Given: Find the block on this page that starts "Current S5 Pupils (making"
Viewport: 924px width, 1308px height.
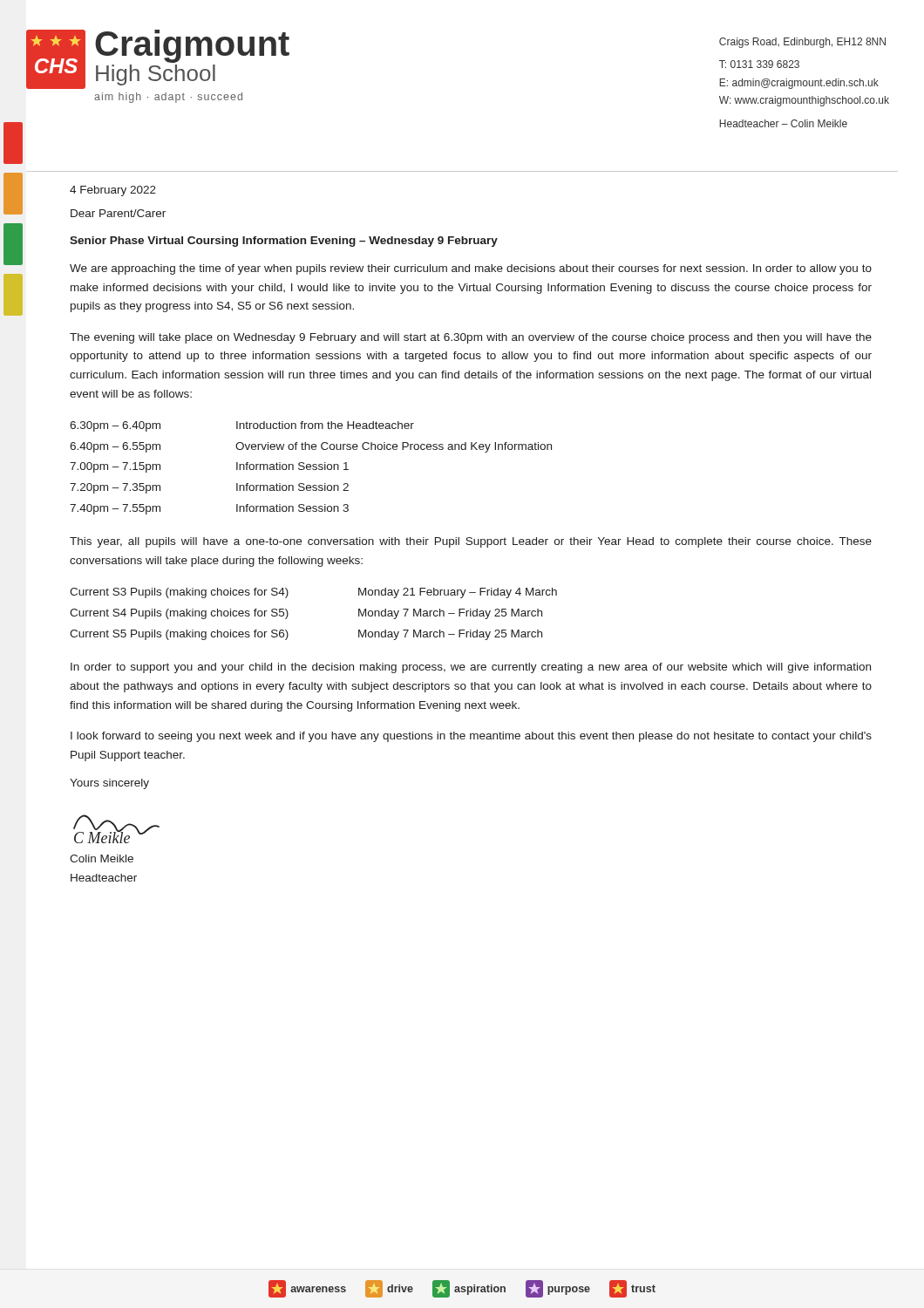Looking at the screenshot, I should [x=174, y=634].
